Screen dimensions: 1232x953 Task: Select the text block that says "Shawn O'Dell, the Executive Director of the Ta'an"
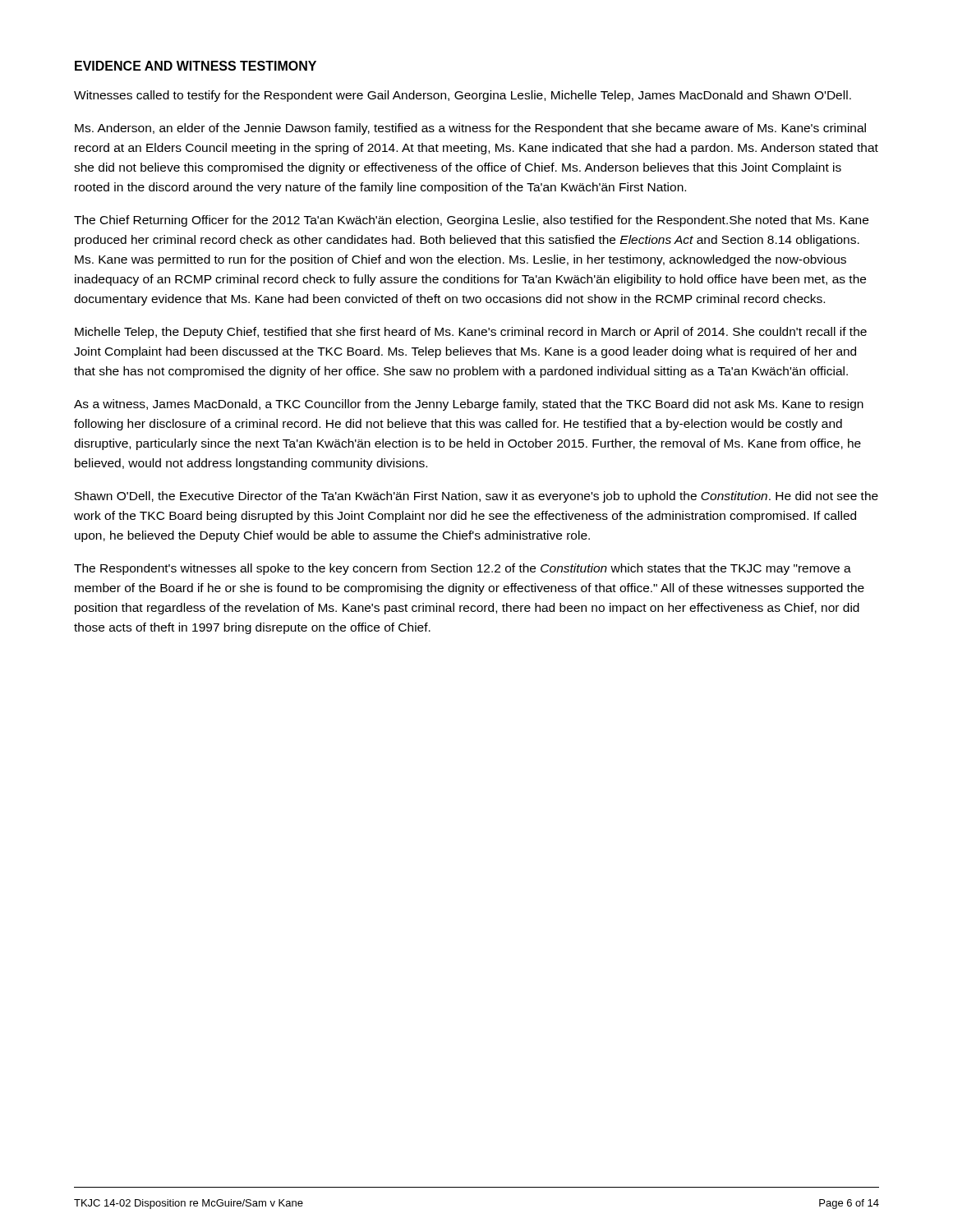pyautogui.click(x=476, y=516)
